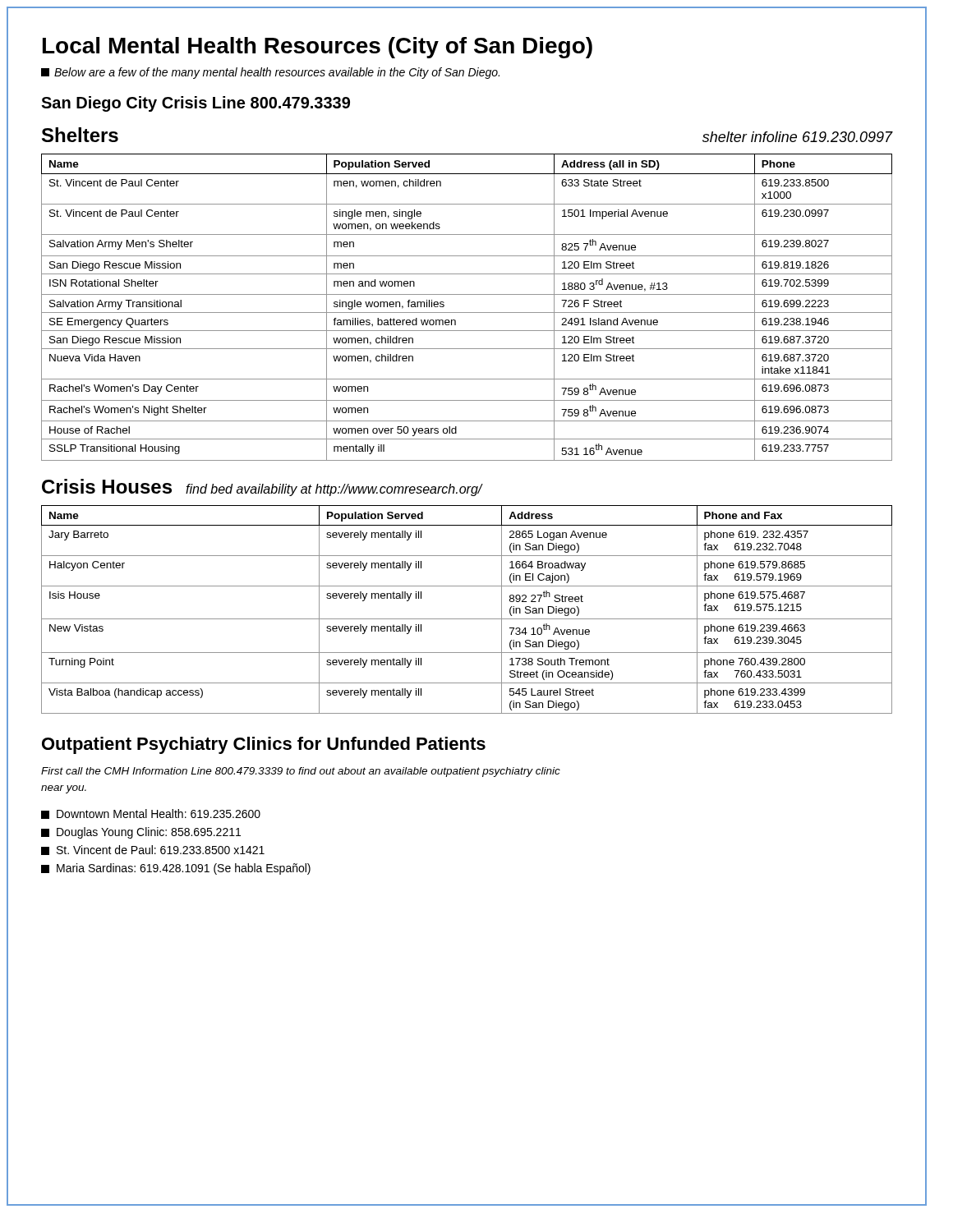Click the title that begins "Local Mental Health"
Image resolution: width=953 pixels, height=1232 pixels.
click(317, 46)
